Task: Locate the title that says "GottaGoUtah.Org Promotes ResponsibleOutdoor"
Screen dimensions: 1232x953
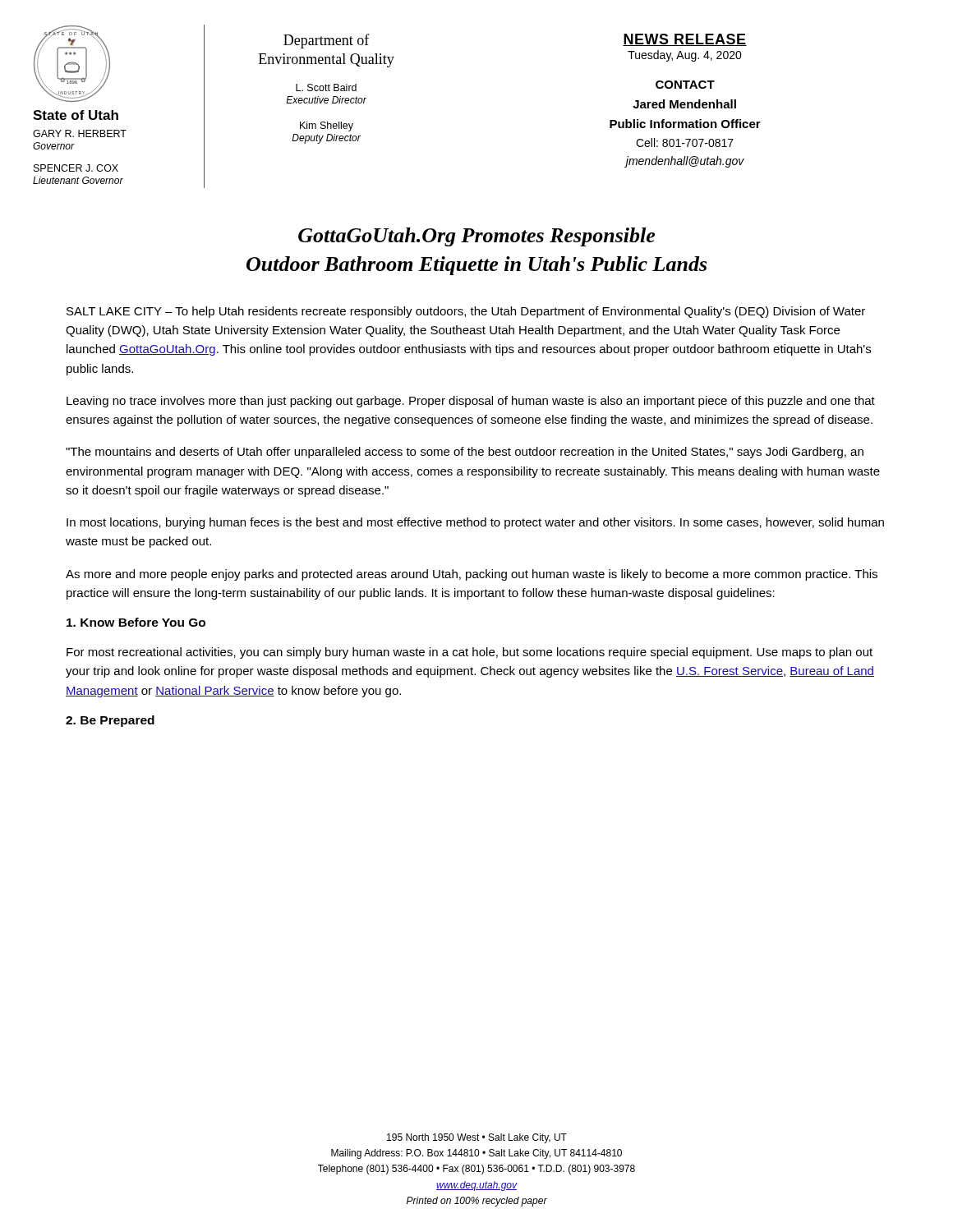Action: 476,249
